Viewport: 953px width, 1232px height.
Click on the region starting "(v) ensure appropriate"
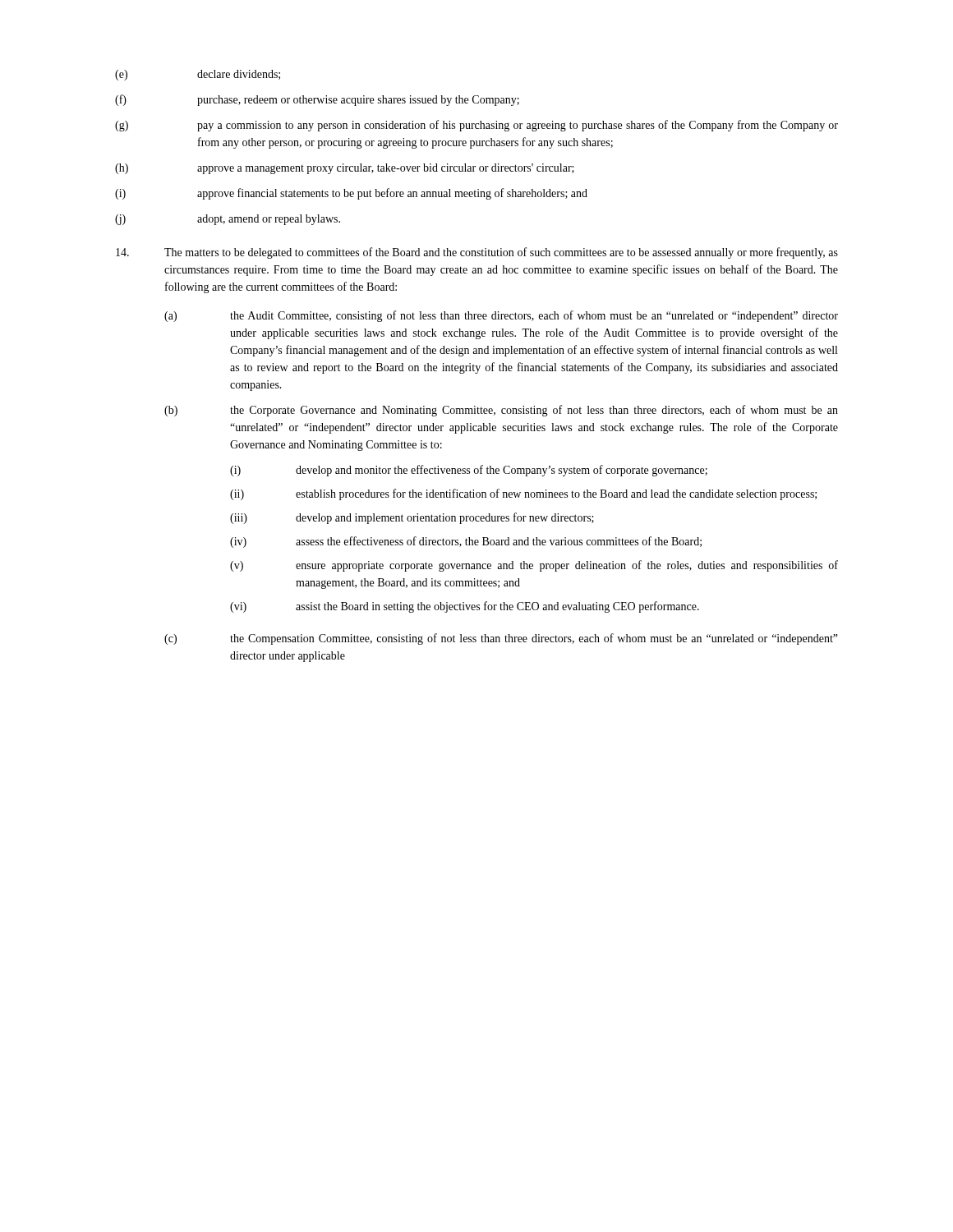[x=534, y=574]
